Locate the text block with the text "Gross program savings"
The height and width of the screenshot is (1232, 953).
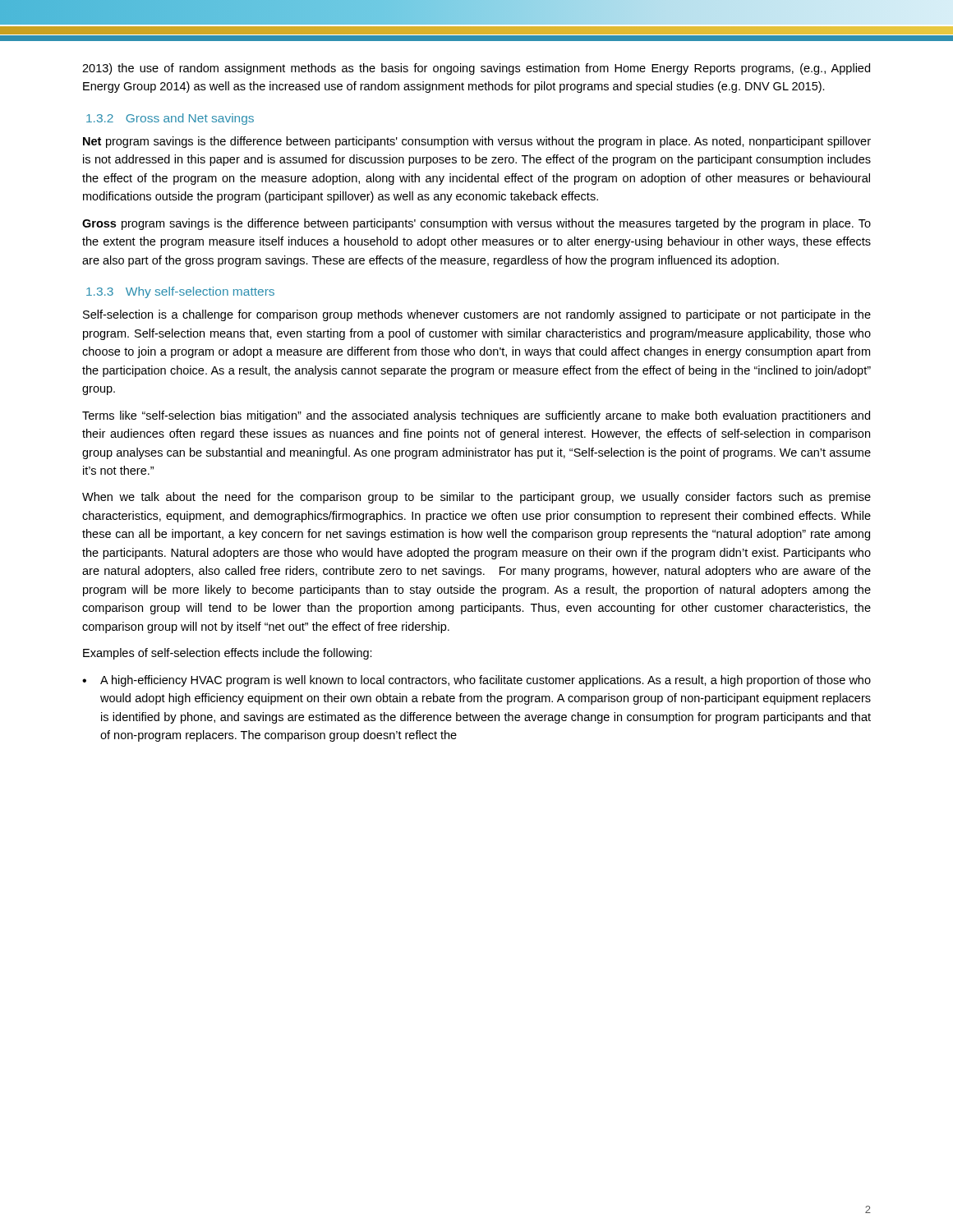[476, 242]
